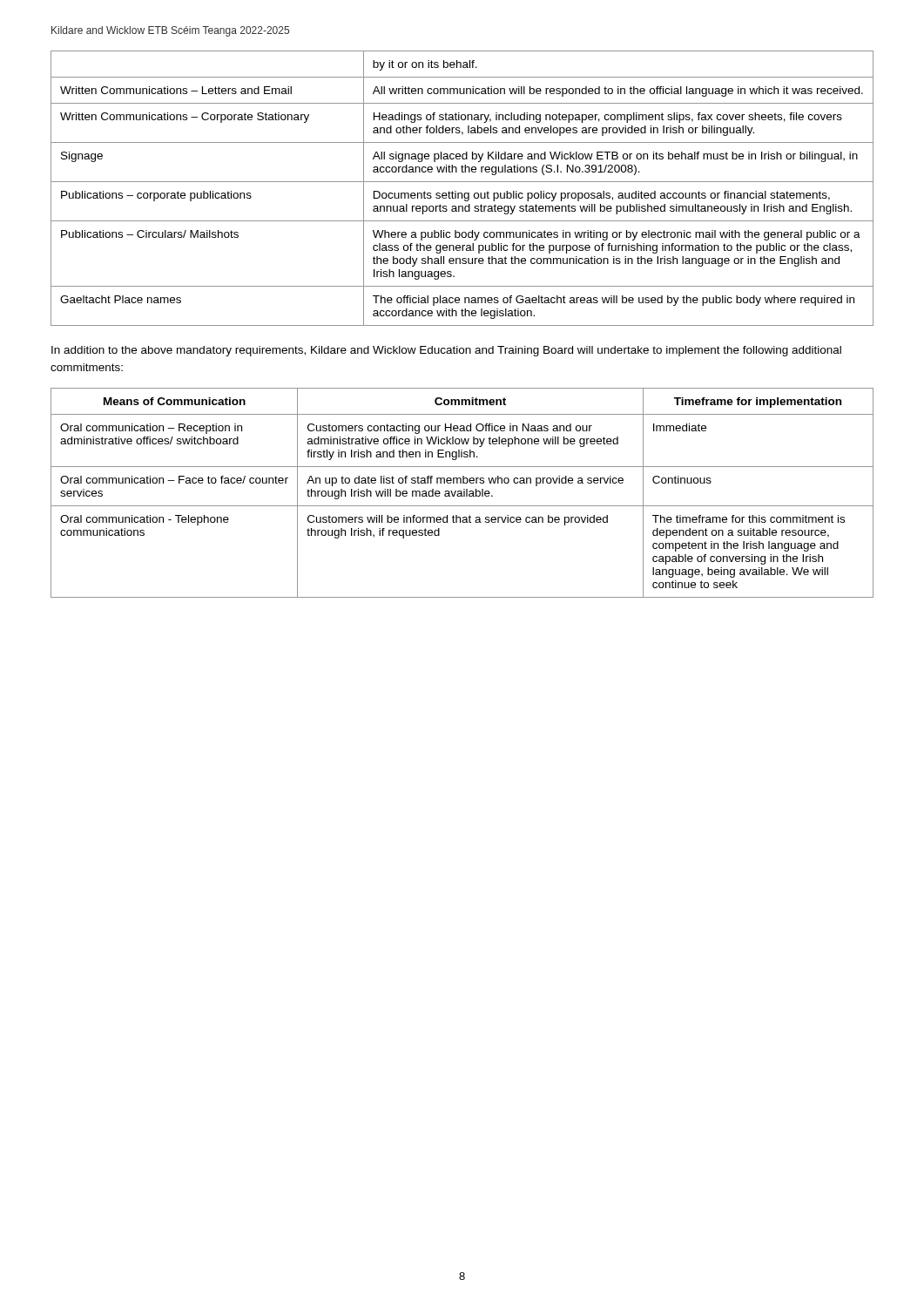
Task: Click on the table containing "Gaeltacht Place names"
Action: coord(462,188)
